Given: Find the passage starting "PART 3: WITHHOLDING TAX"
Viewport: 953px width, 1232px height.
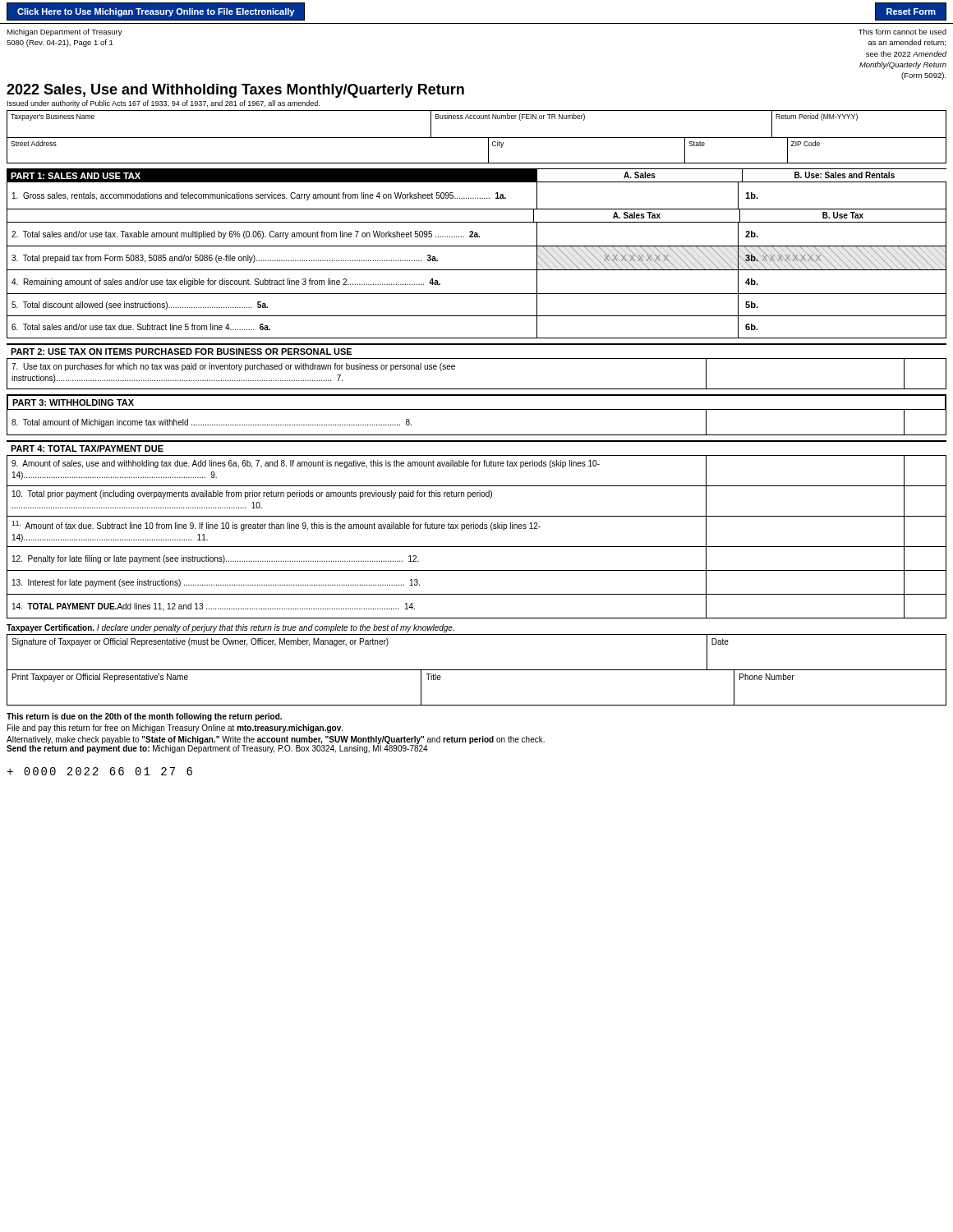Looking at the screenshot, I should pyautogui.click(x=73, y=403).
